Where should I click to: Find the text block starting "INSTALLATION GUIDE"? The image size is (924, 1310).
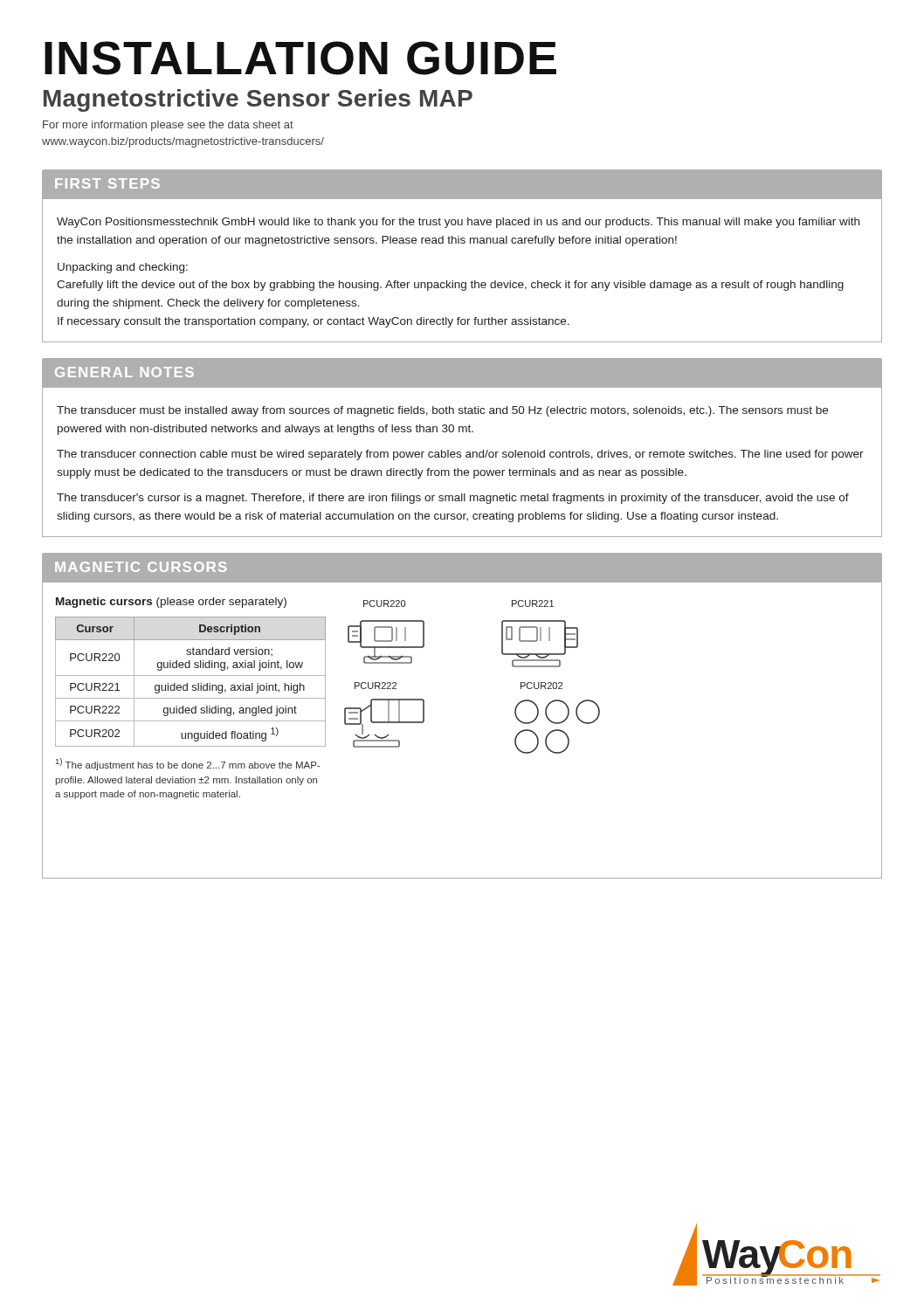tap(462, 58)
